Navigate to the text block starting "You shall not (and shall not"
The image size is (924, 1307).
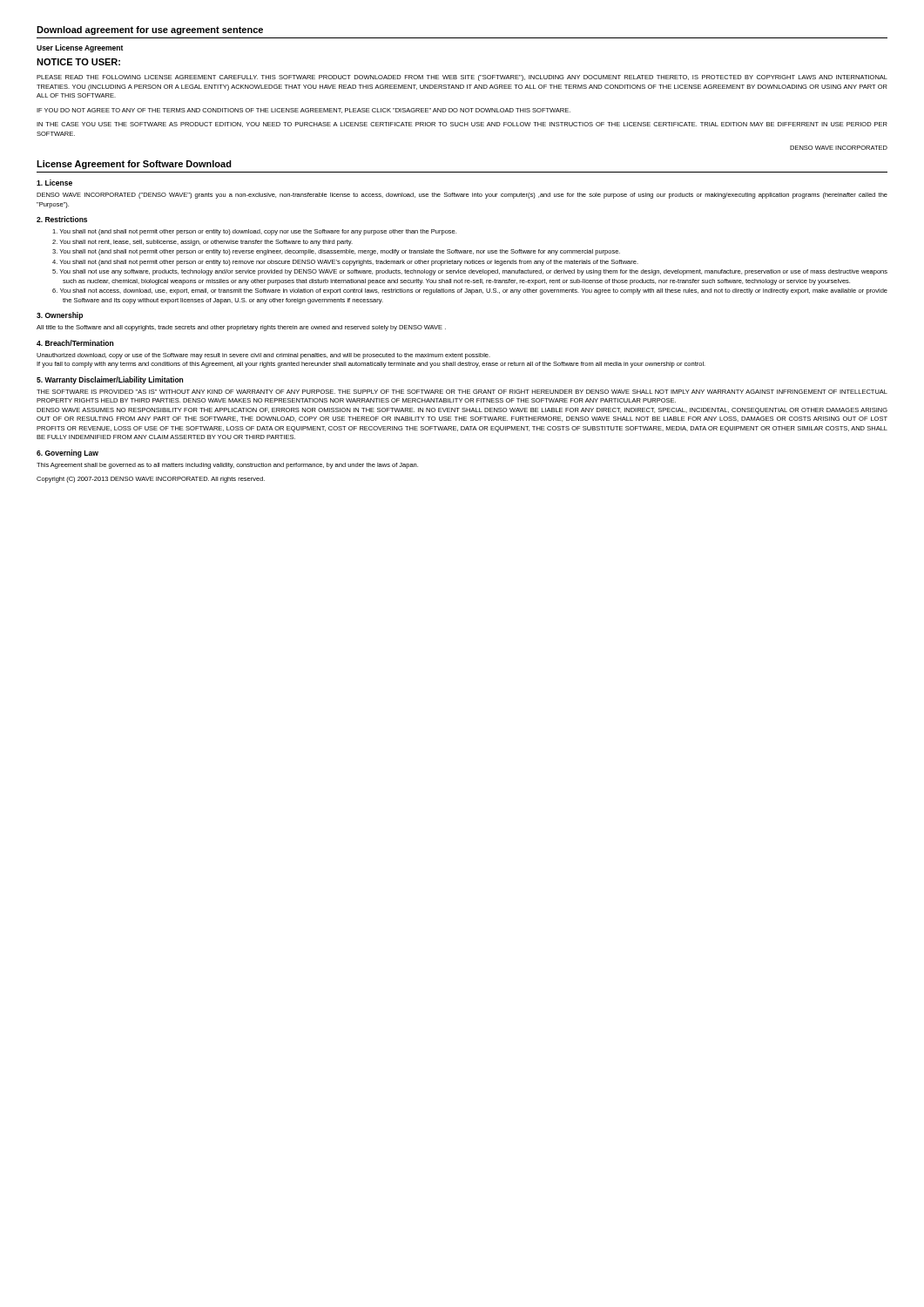pos(254,232)
